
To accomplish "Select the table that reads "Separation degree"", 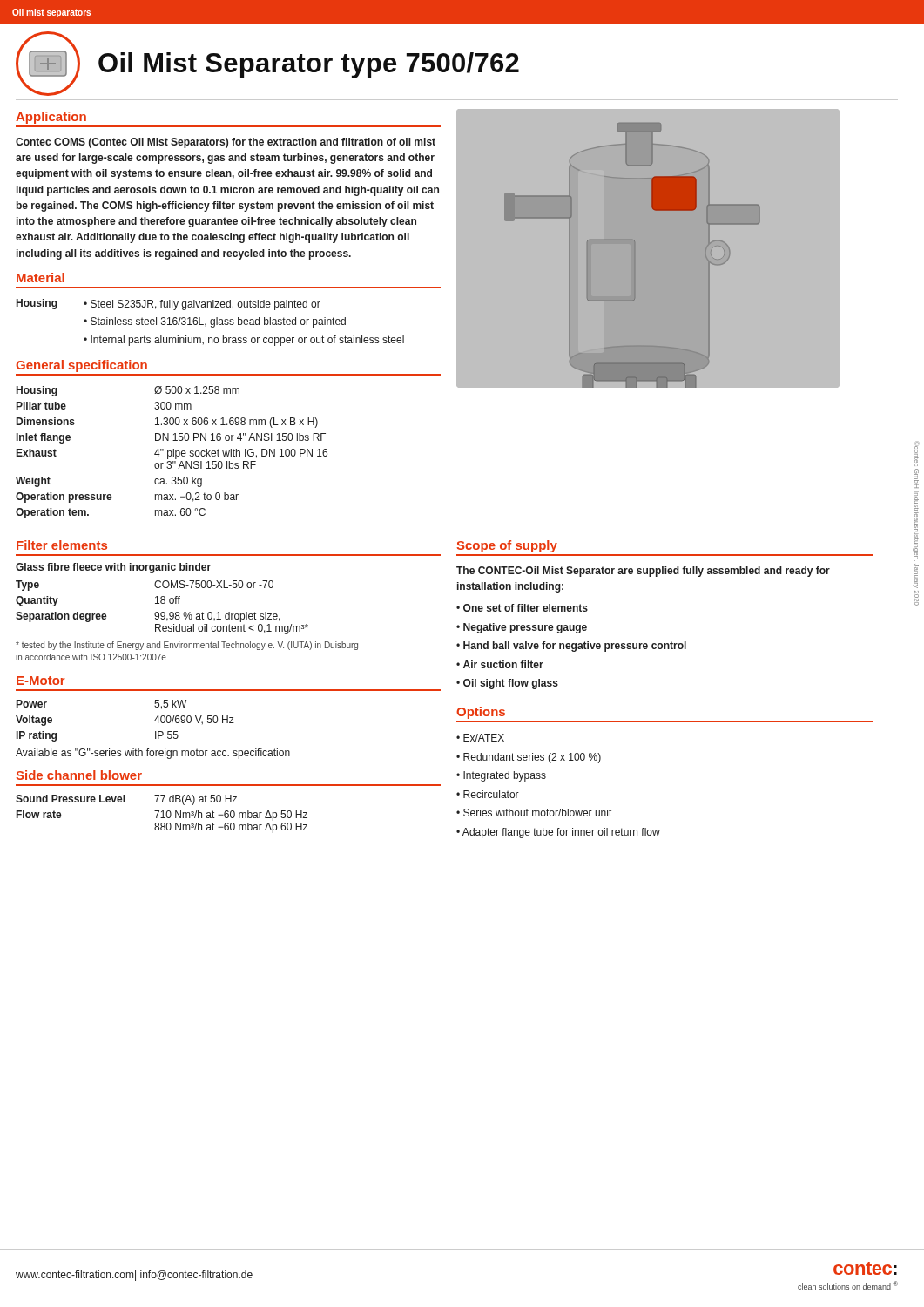I will [228, 607].
